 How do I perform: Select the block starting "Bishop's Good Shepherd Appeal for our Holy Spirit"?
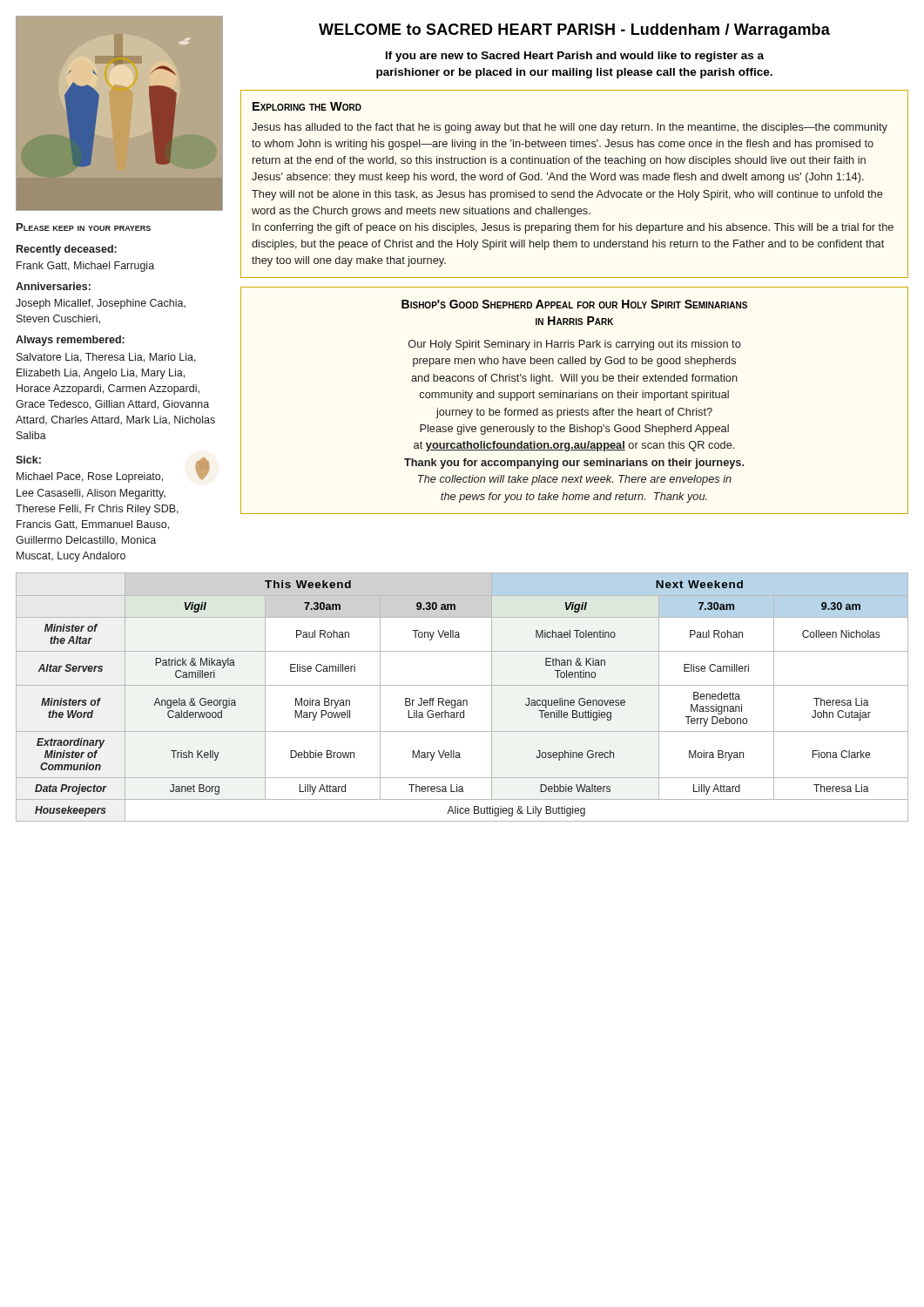[x=574, y=312]
